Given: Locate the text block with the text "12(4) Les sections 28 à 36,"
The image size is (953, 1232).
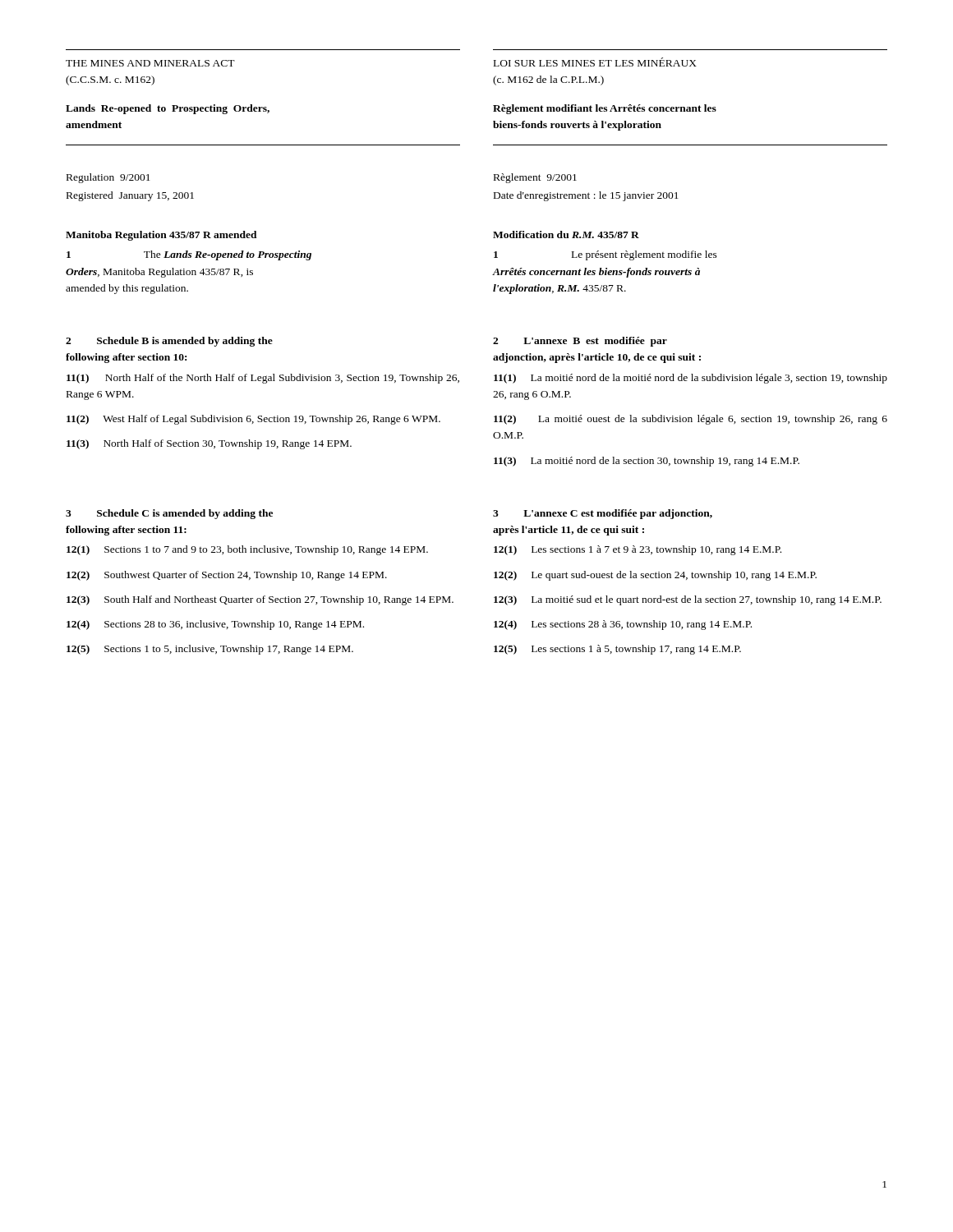Looking at the screenshot, I should [x=623, y=624].
